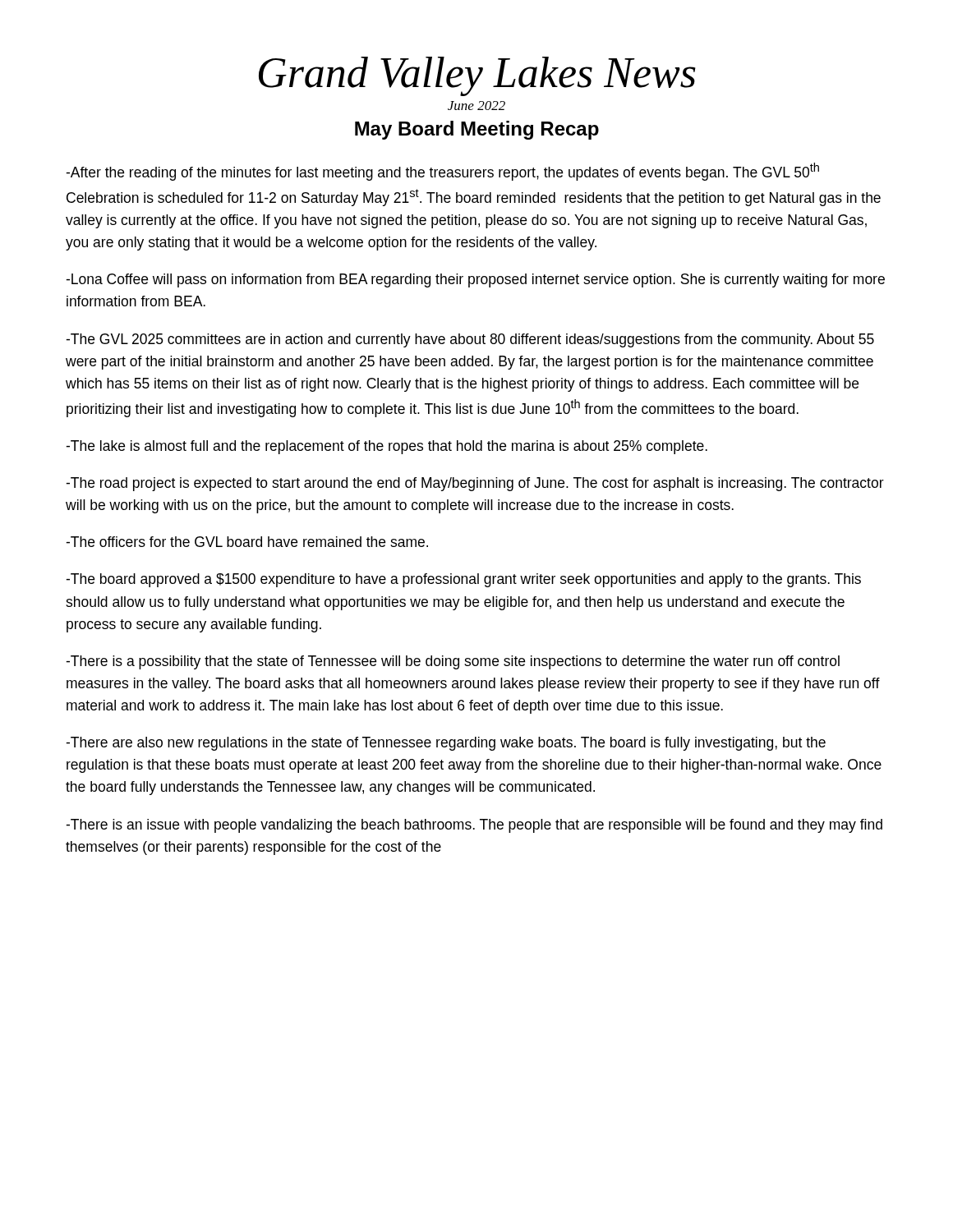
Task: Locate the text "May Board Meeting Recap"
Action: (476, 129)
